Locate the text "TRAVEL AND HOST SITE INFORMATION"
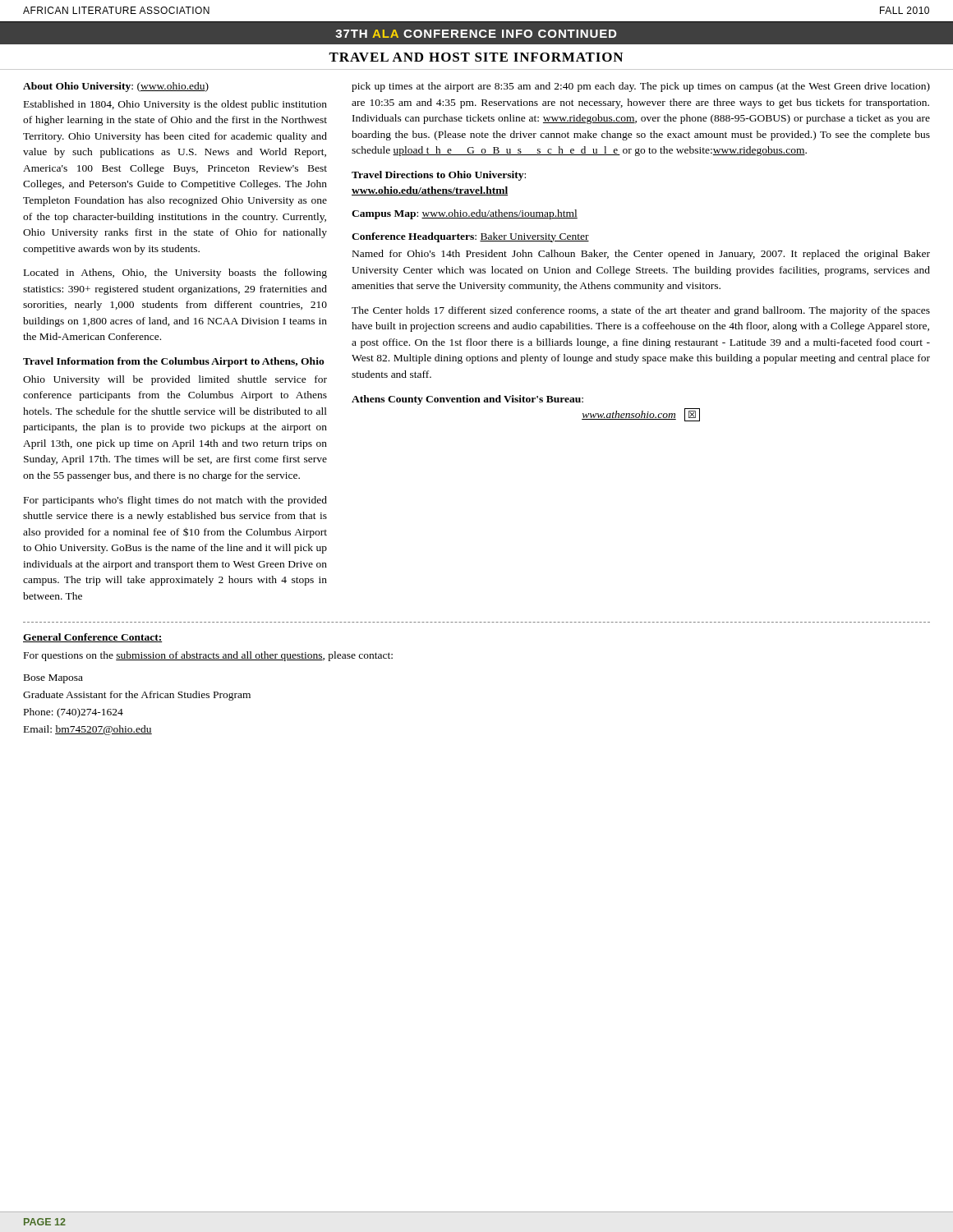The width and height of the screenshot is (953, 1232). 476,57
